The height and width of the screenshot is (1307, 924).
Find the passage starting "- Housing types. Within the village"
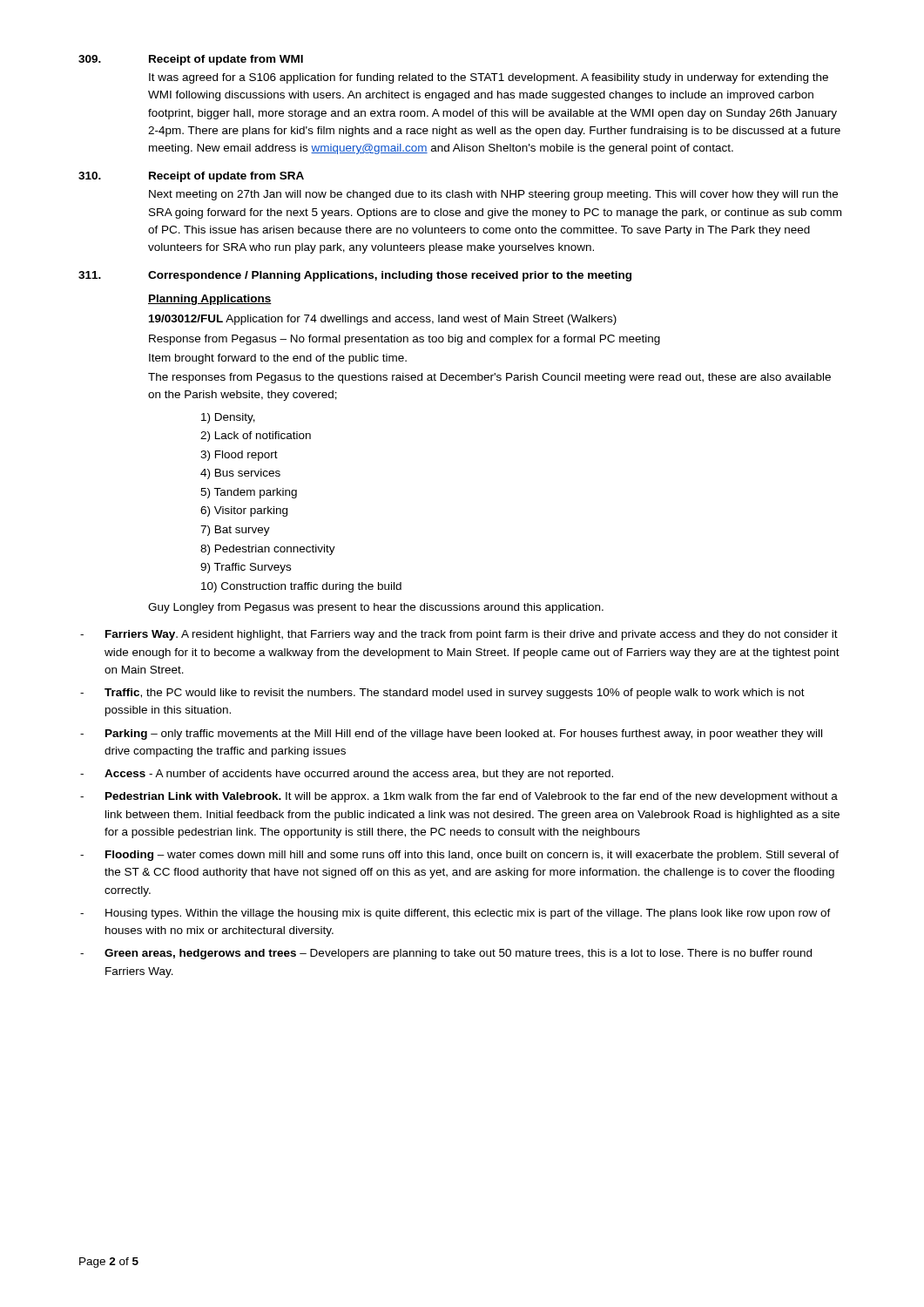tap(462, 922)
